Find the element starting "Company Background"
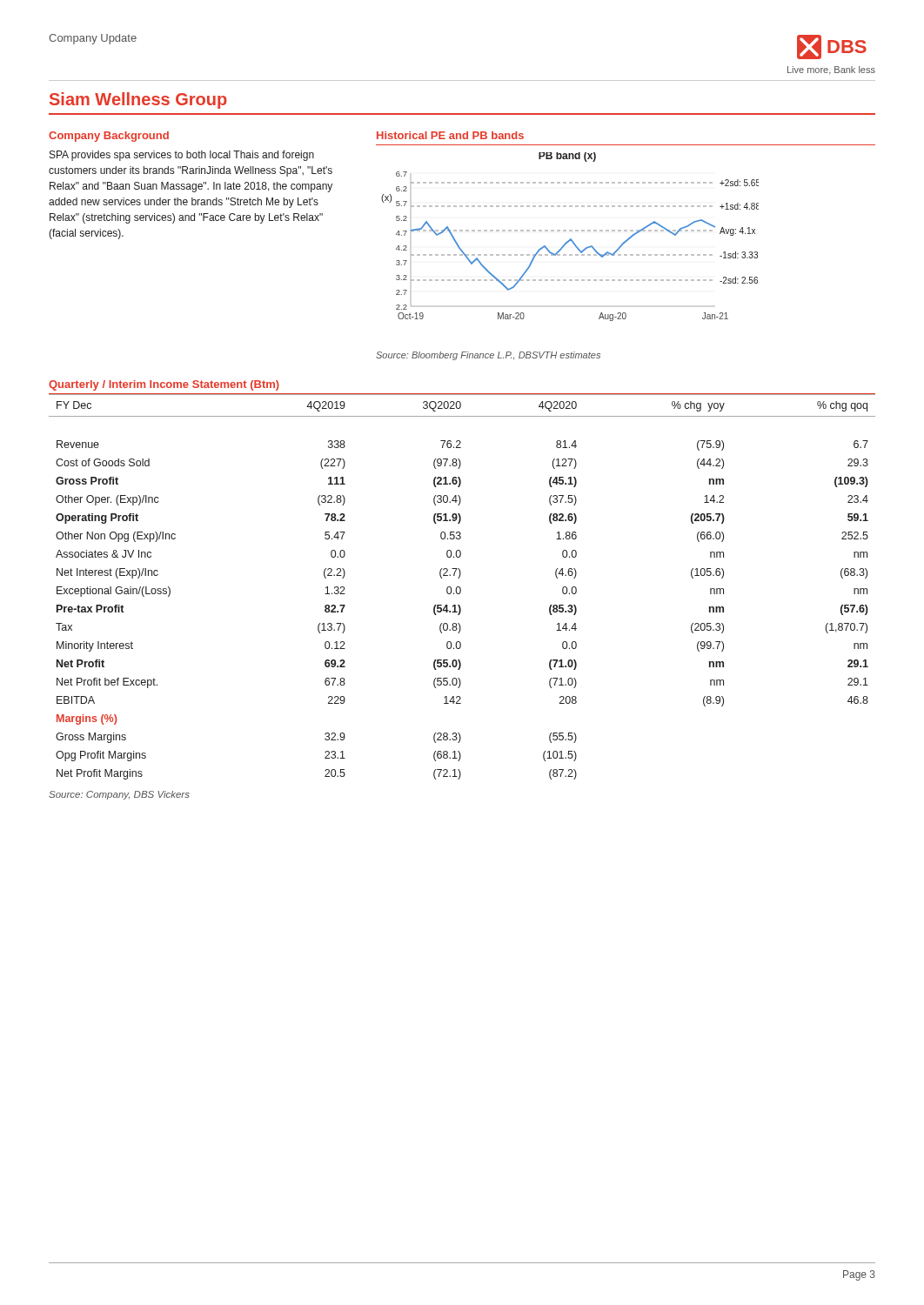The image size is (924, 1305). point(109,135)
